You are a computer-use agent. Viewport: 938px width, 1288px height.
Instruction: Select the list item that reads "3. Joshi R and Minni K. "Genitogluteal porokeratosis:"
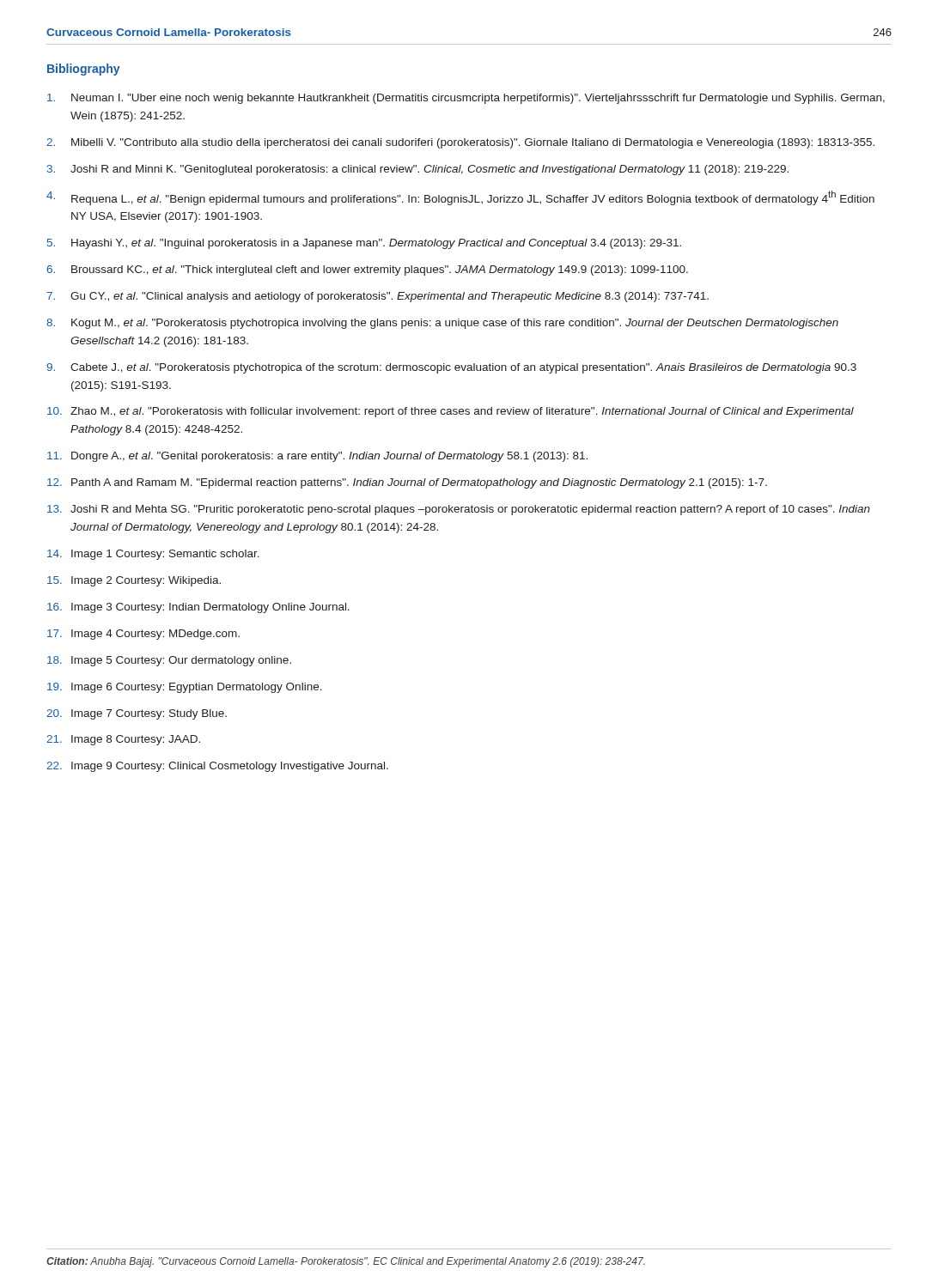pos(469,169)
